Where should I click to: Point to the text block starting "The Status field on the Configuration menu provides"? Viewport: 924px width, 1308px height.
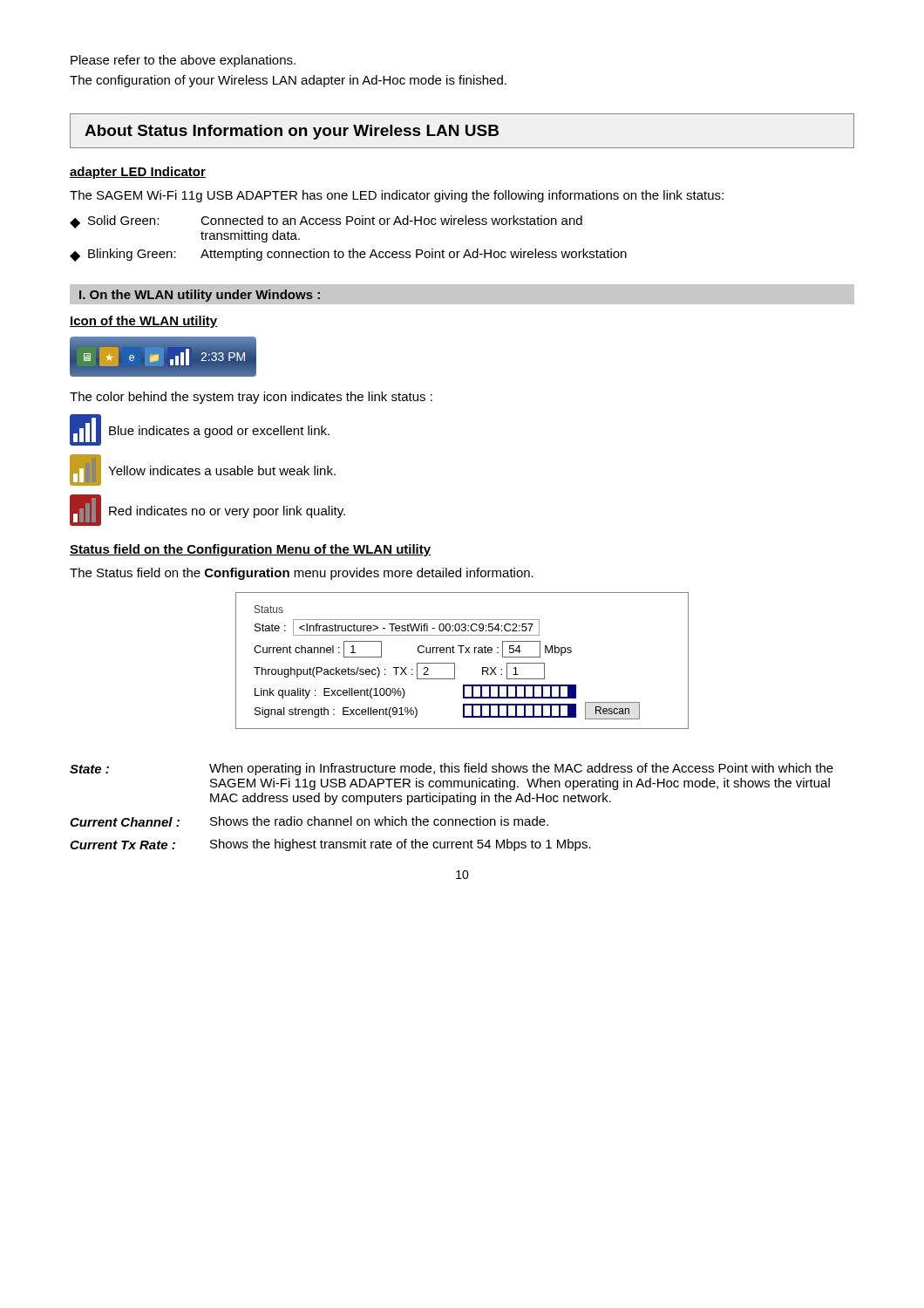point(302,572)
